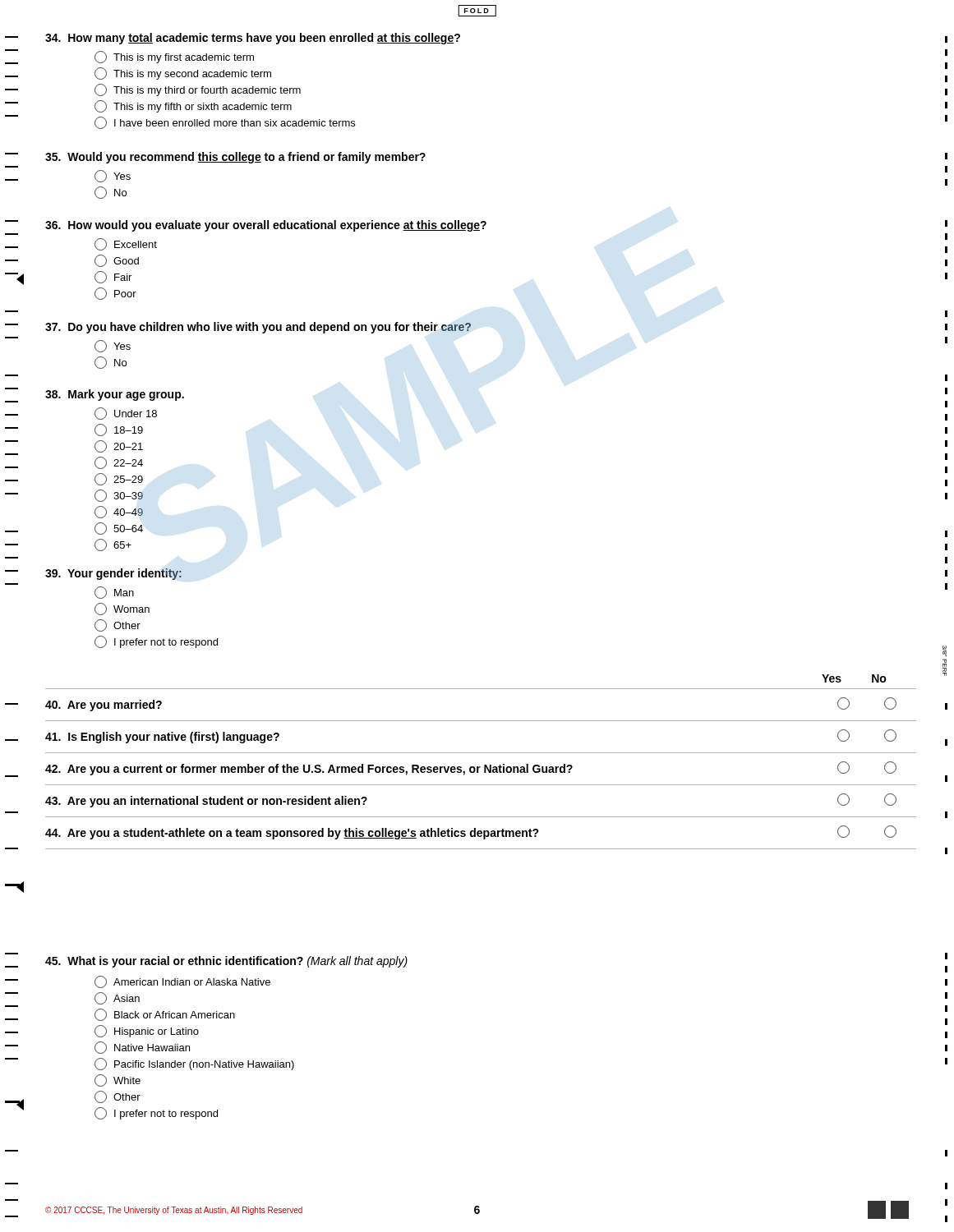Select the region starting "Black or African American"
Viewport: 954px width, 1232px height.
pos(165,1015)
